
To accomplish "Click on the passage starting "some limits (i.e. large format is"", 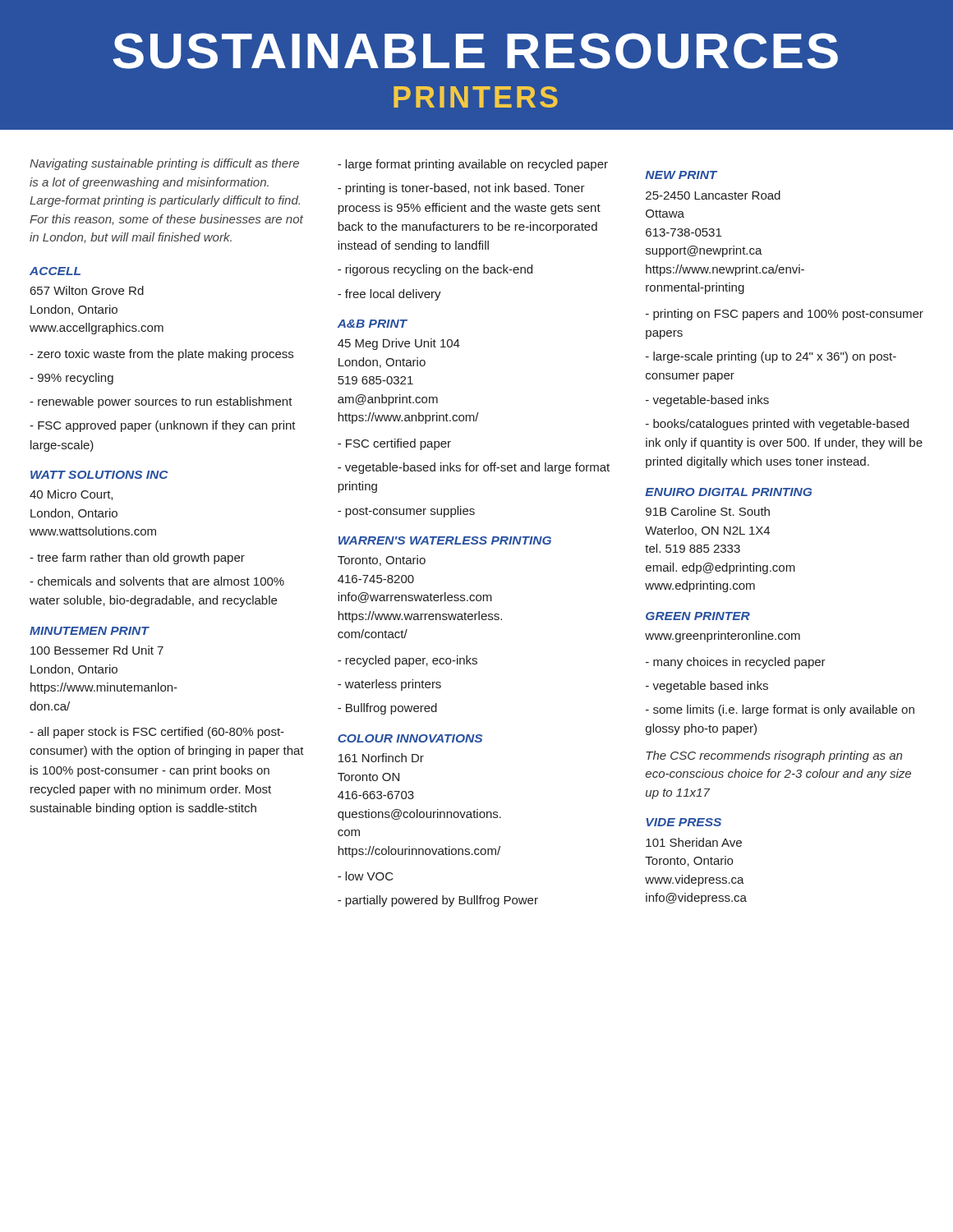I will [780, 719].
